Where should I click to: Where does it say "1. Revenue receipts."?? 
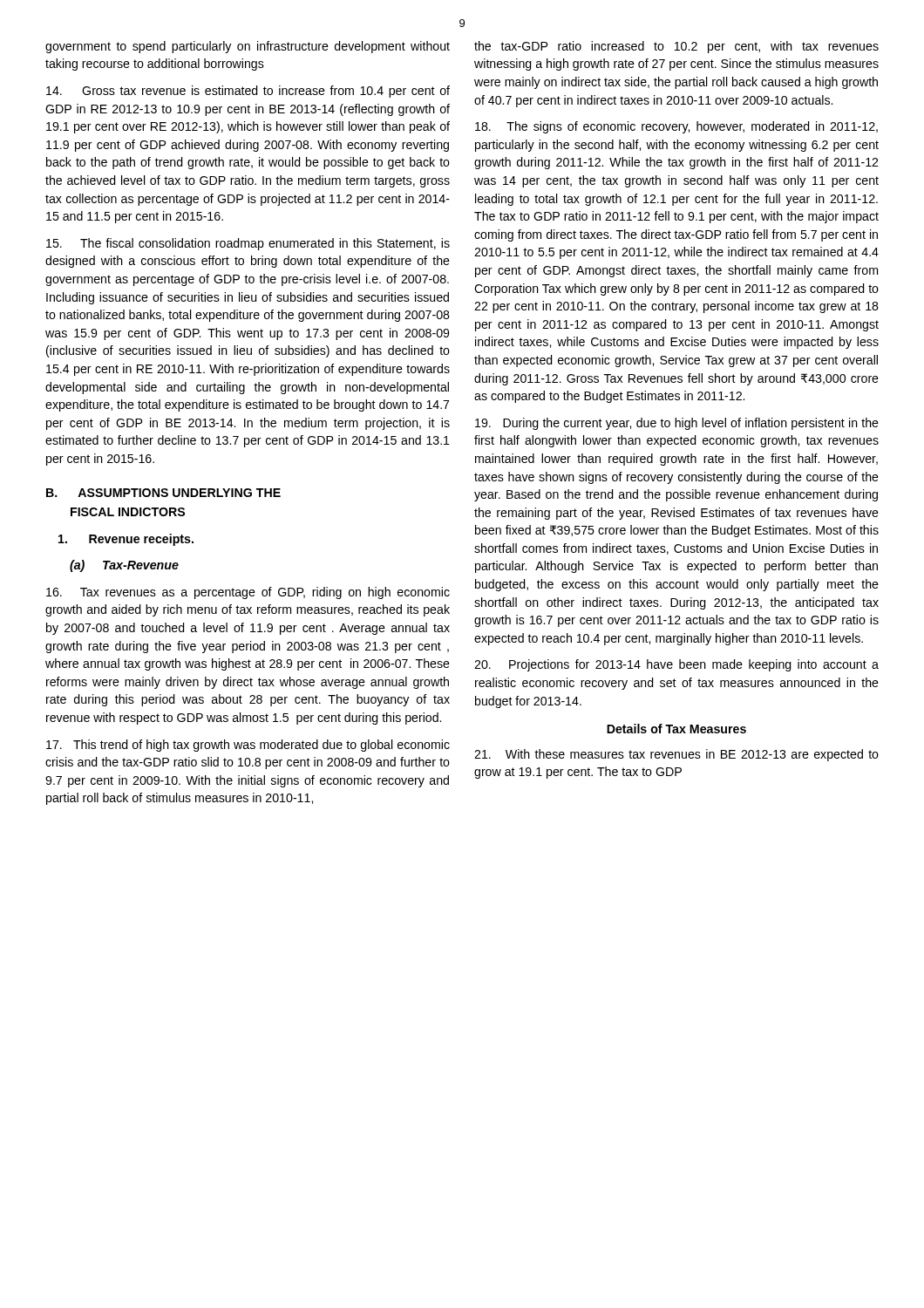click(x=126, y=540)
